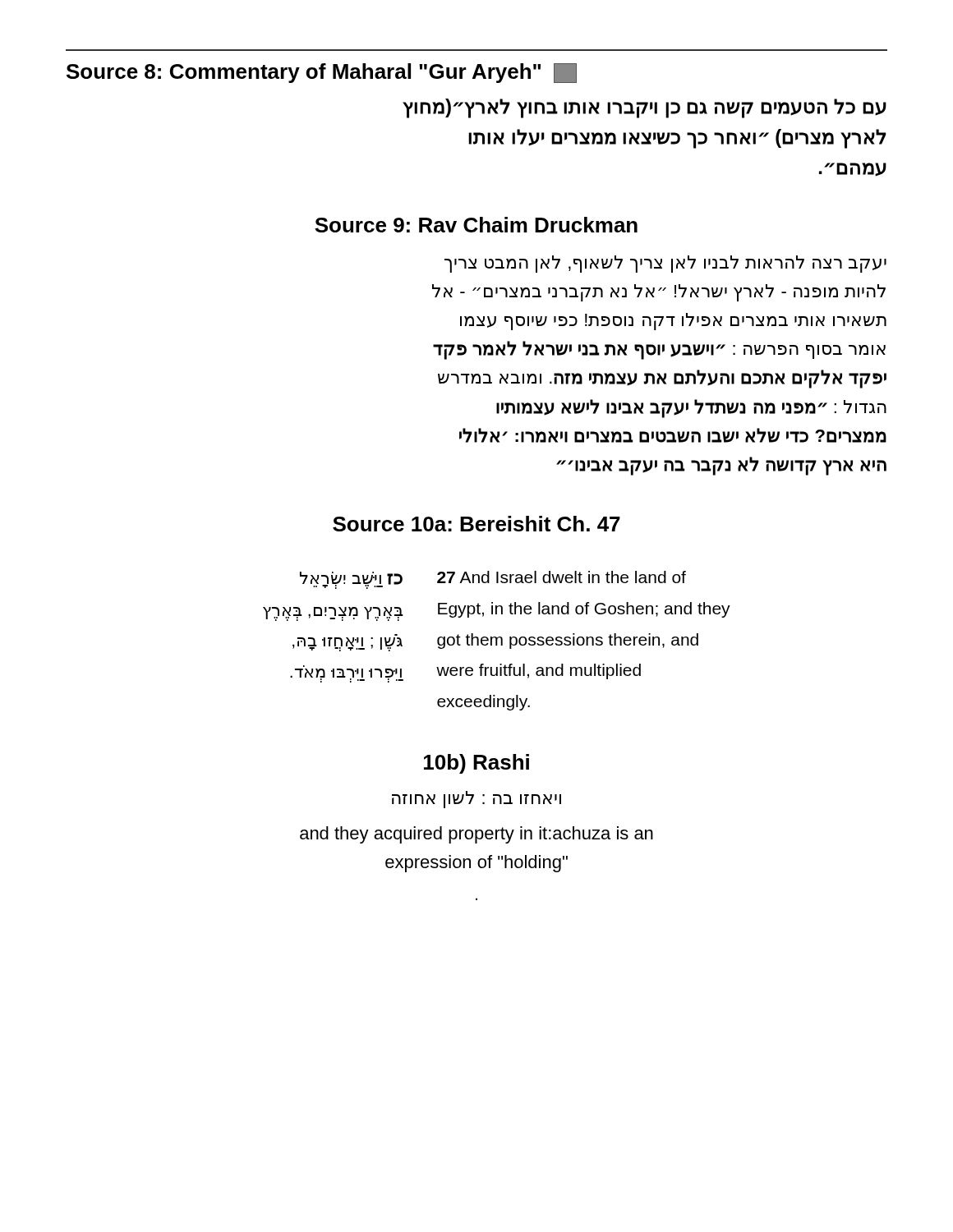Image resolution: width=953 pixels, height=1232 pixels.
Task: Find the section header that says "Source 9: Rav Chaim Druckman"
Action: click(476, 225)
